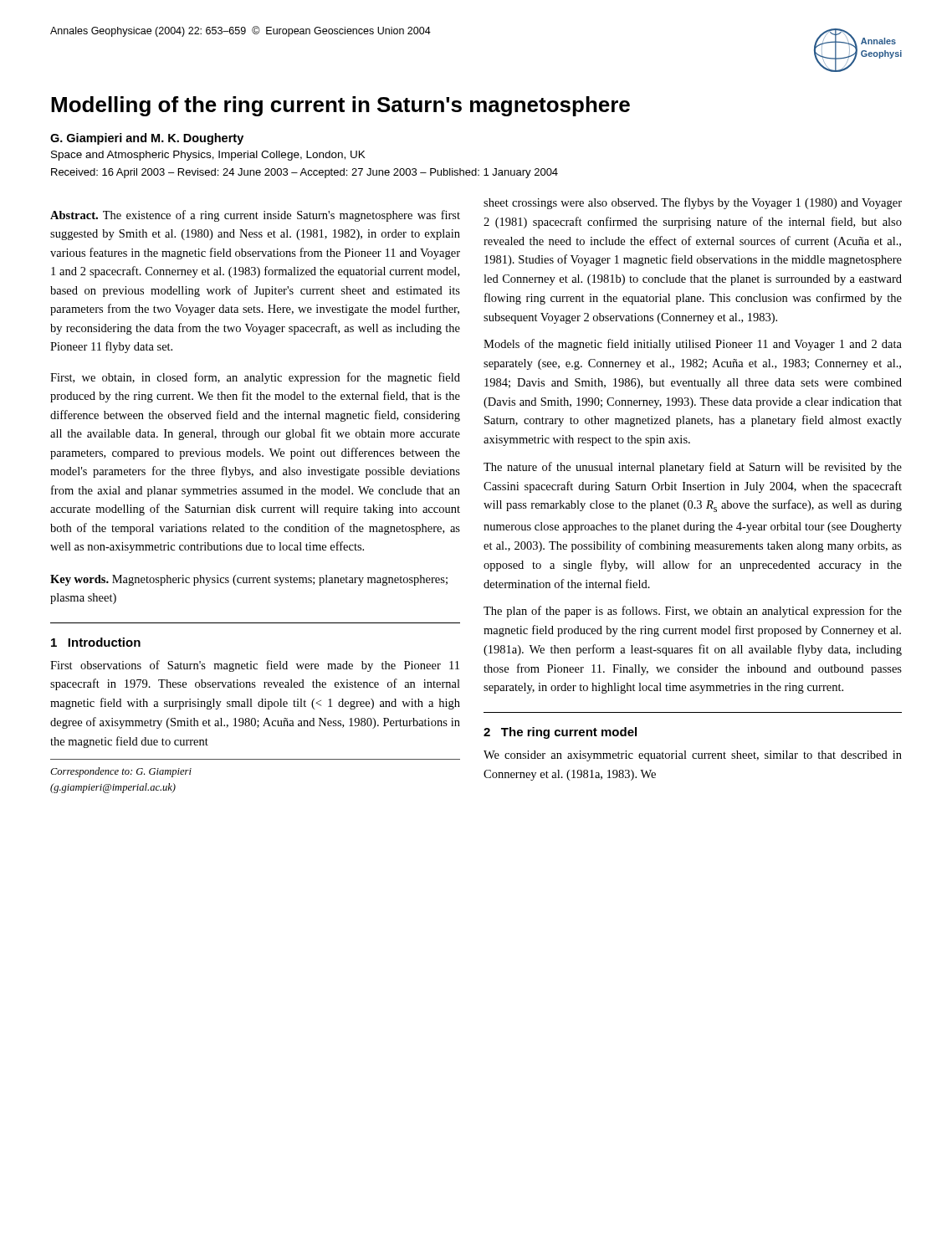The width and height of the screenshot is (952, 1255).
Task: Click on the passage starting "Received: 16 April"
Action: (304, 172)
